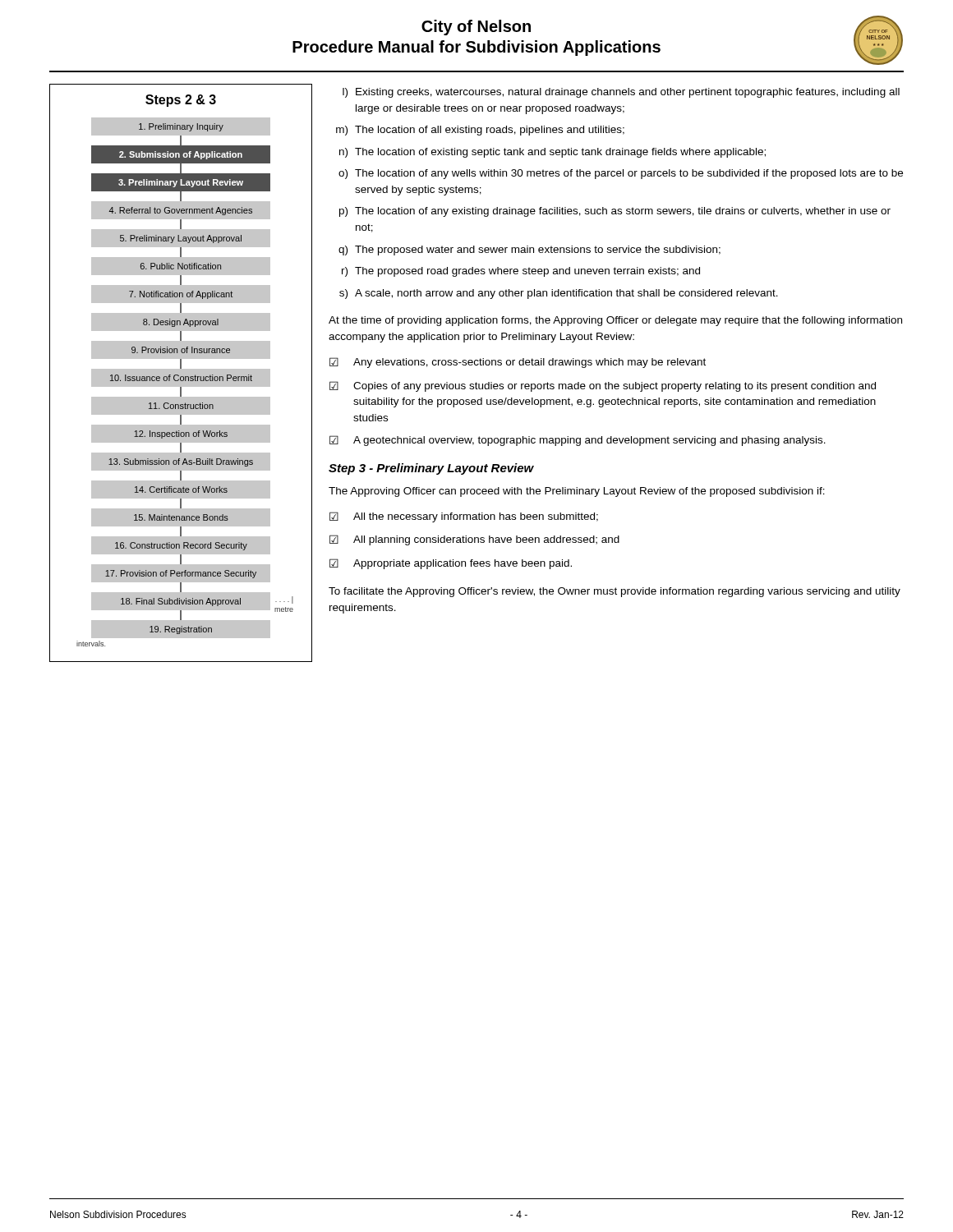Navigate to the text starting "n) The location of existing septic"
The width and height of the screenshot is (953, 1232).
click(x=548, y=152)
